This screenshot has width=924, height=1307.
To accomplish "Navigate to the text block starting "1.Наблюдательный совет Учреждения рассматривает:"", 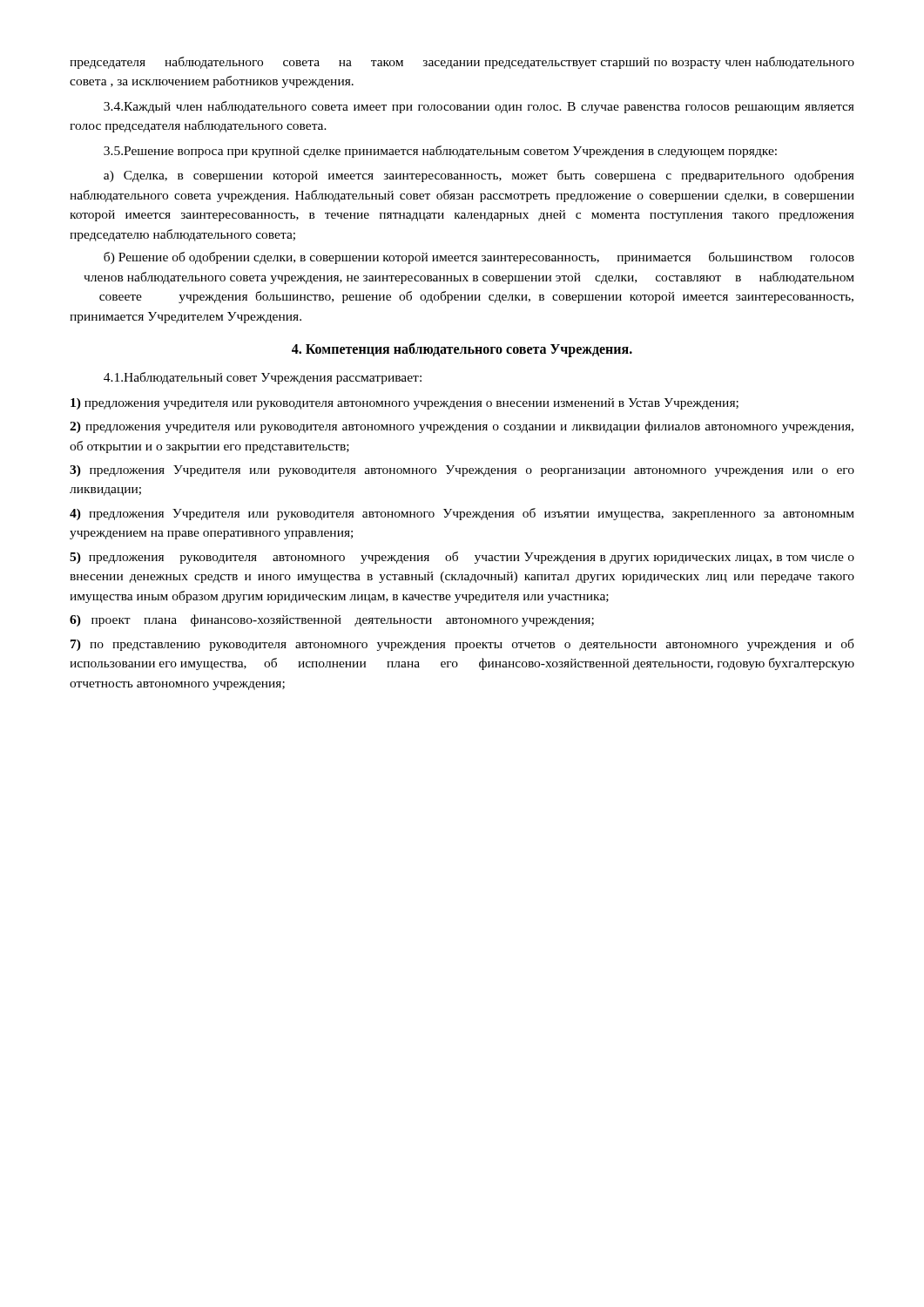I will (x=263, y=377).
